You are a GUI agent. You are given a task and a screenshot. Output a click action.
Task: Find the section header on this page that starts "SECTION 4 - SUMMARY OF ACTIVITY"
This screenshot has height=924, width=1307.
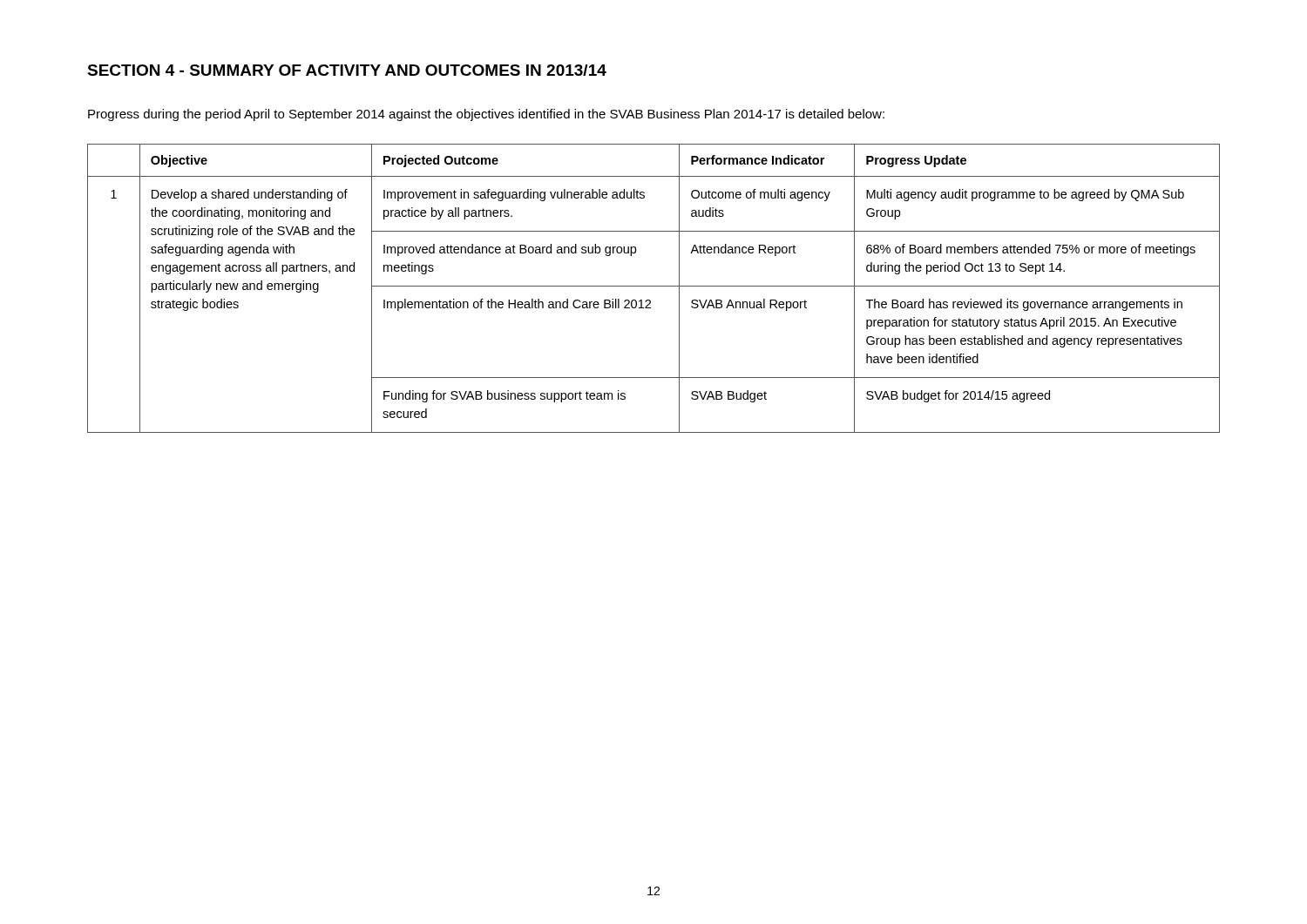[347, 70]
